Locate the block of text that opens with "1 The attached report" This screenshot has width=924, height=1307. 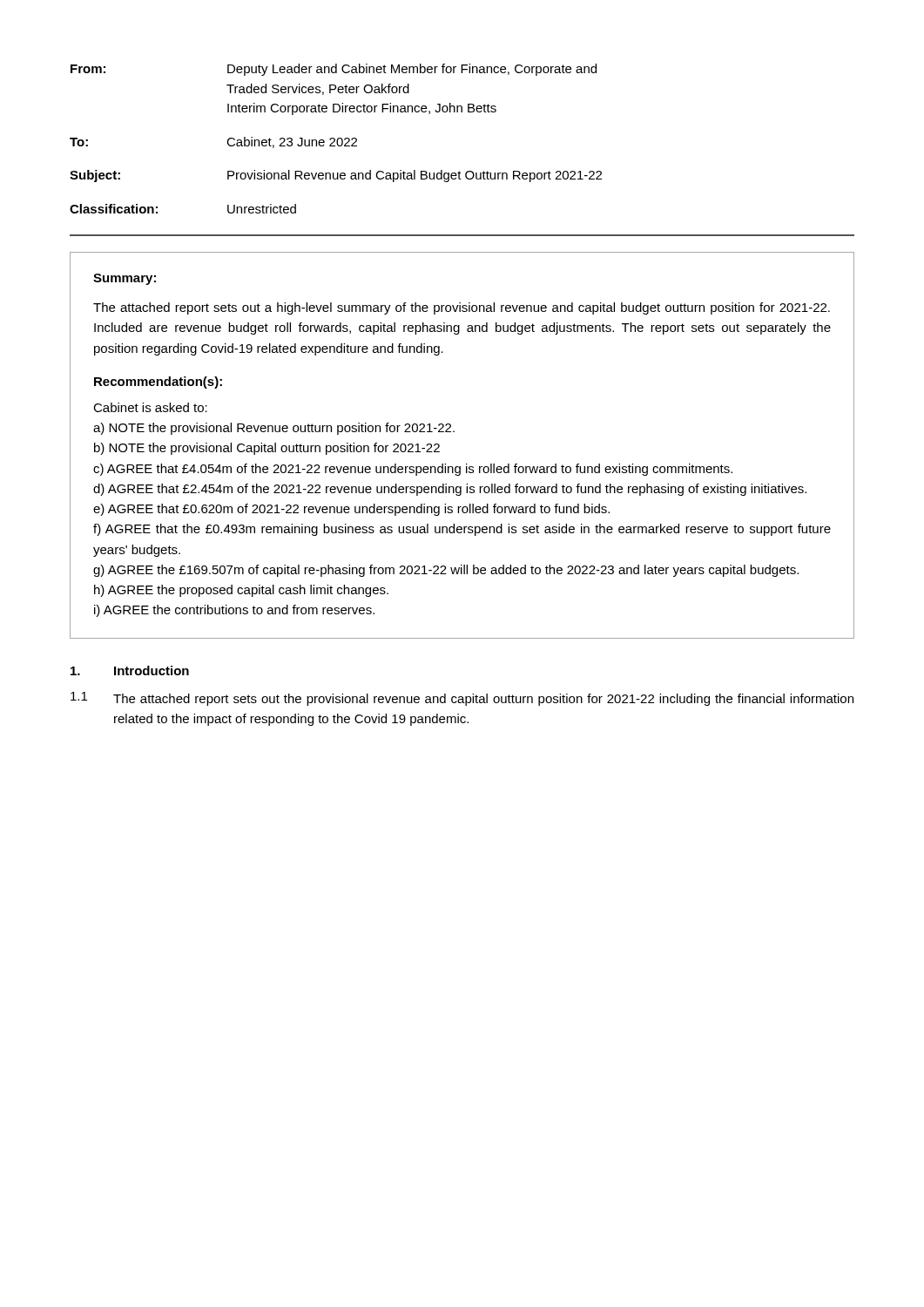pos(462,708)
